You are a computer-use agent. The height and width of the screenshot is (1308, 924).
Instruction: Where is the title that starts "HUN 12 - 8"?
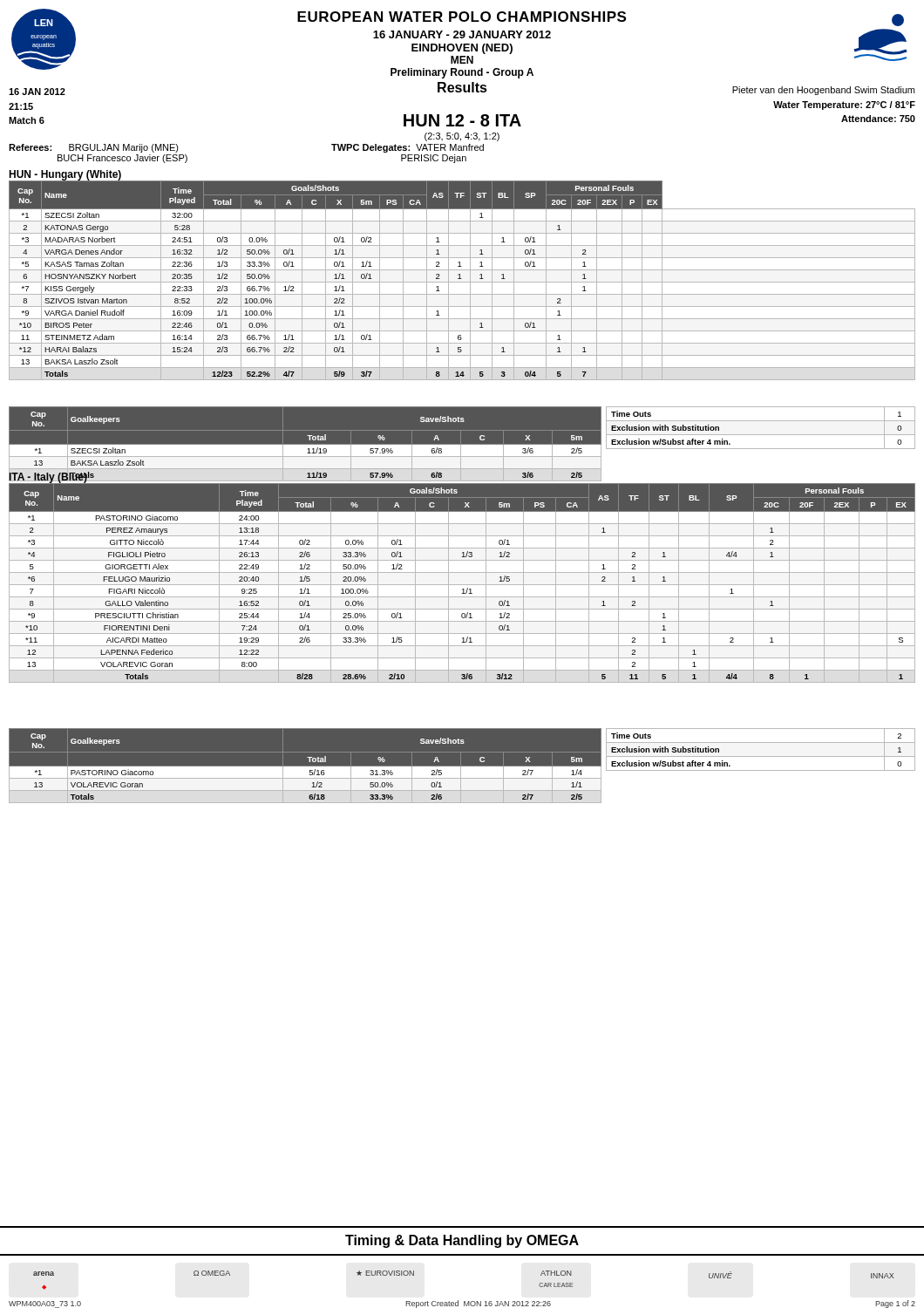click(462, 126)
